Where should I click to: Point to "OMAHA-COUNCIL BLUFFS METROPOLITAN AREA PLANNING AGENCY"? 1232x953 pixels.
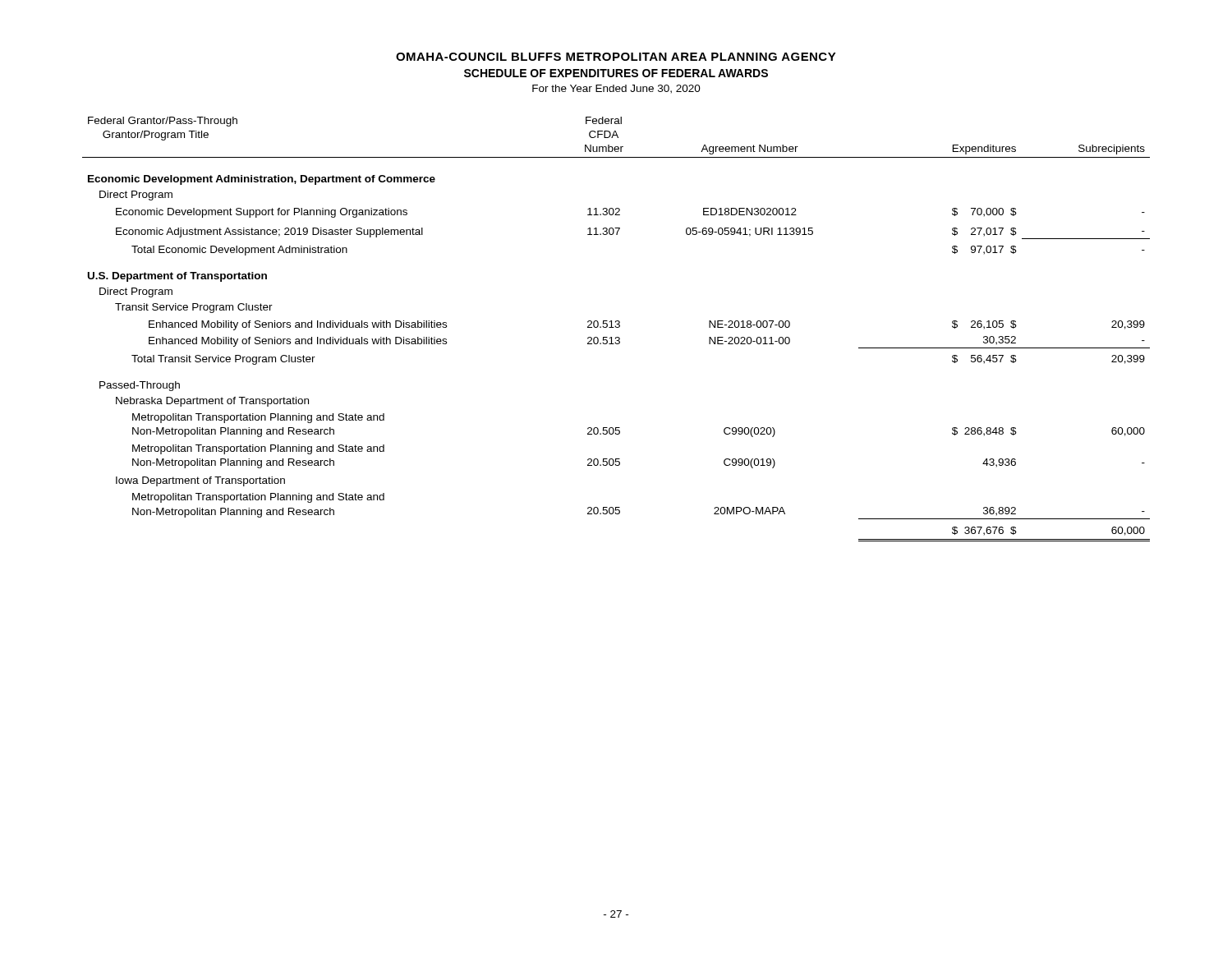click(616, 56)
